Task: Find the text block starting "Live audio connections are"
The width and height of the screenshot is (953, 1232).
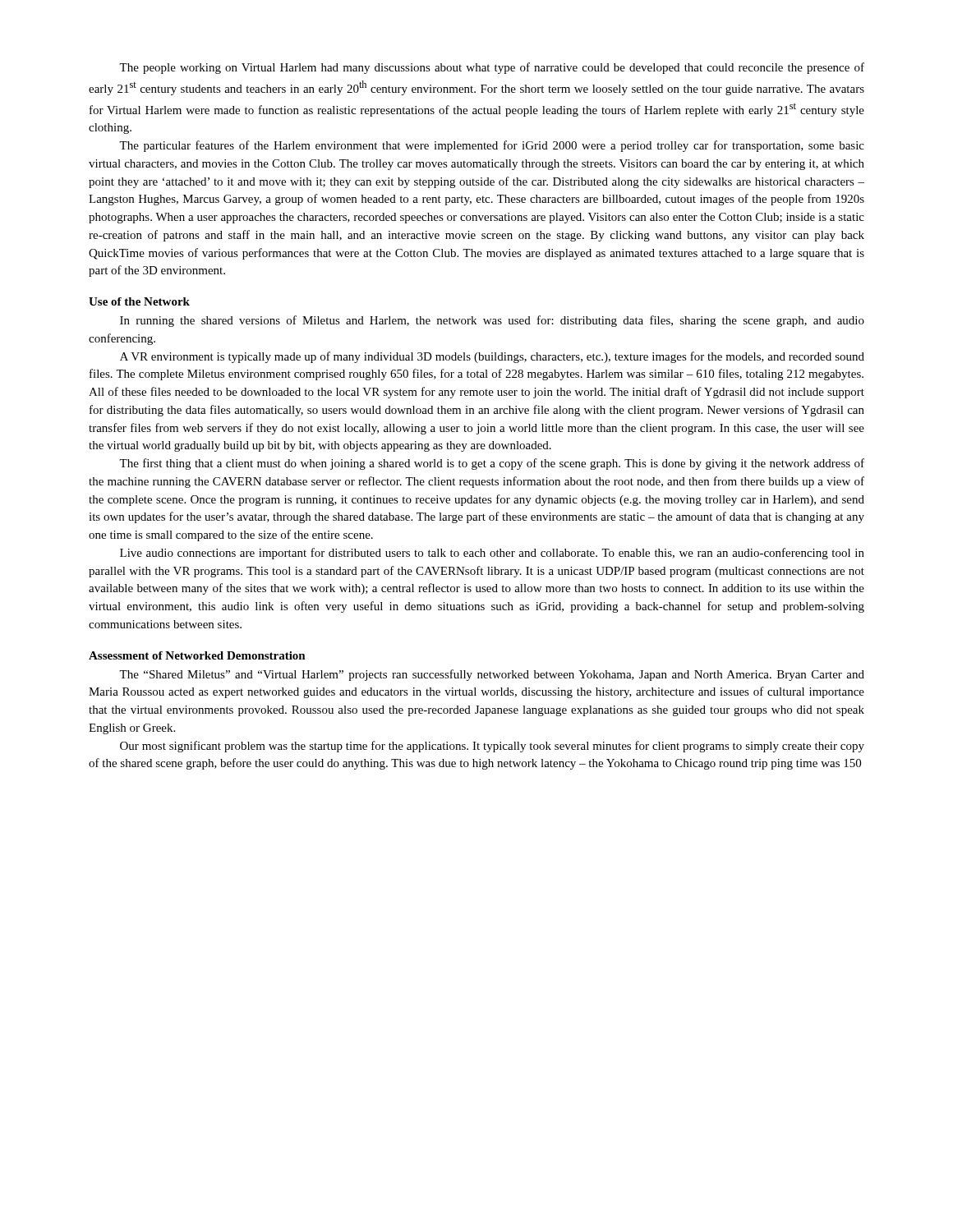Action: [x=476, y=589]
